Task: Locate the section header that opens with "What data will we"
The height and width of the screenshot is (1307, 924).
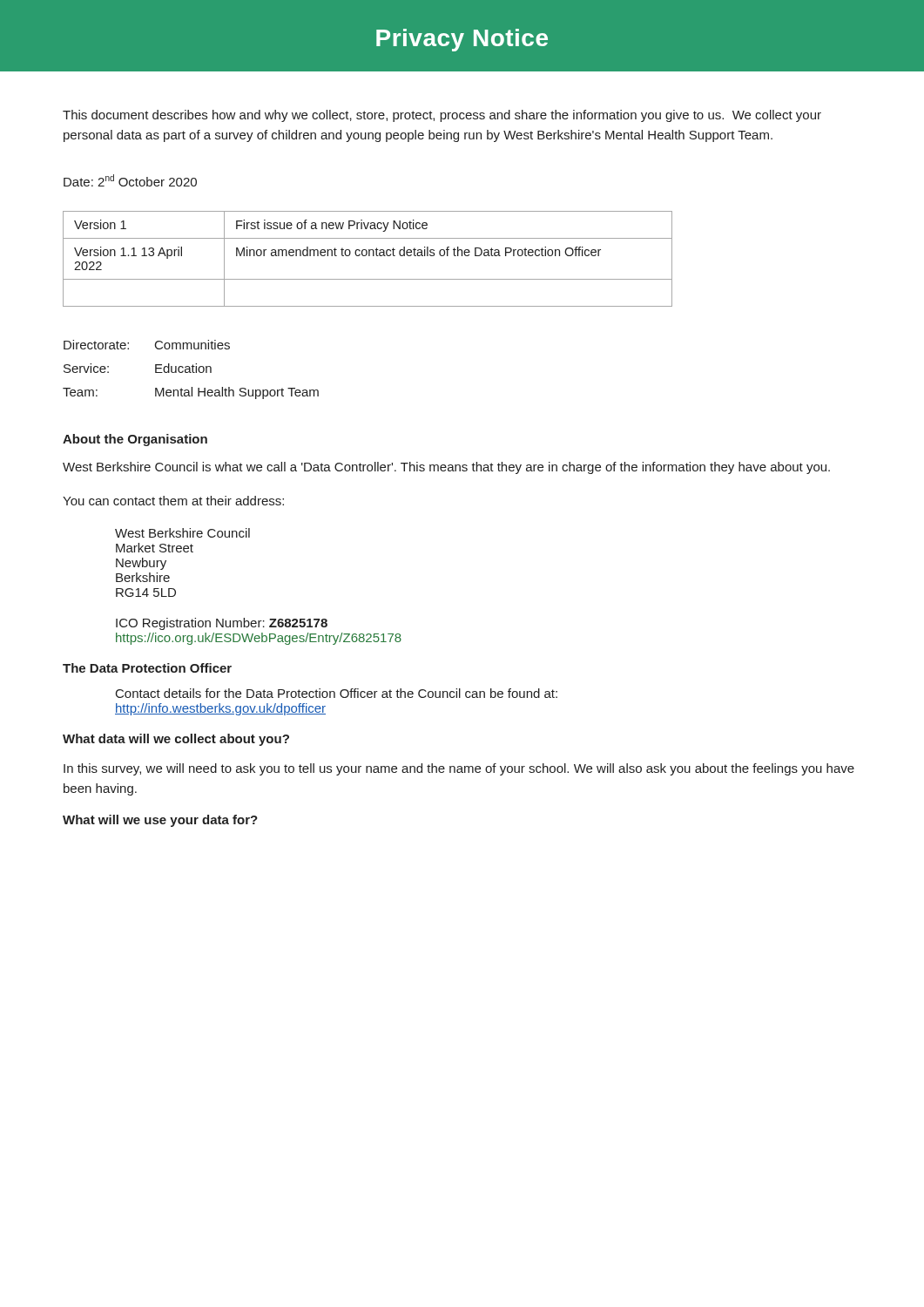Action: [176, 738]
